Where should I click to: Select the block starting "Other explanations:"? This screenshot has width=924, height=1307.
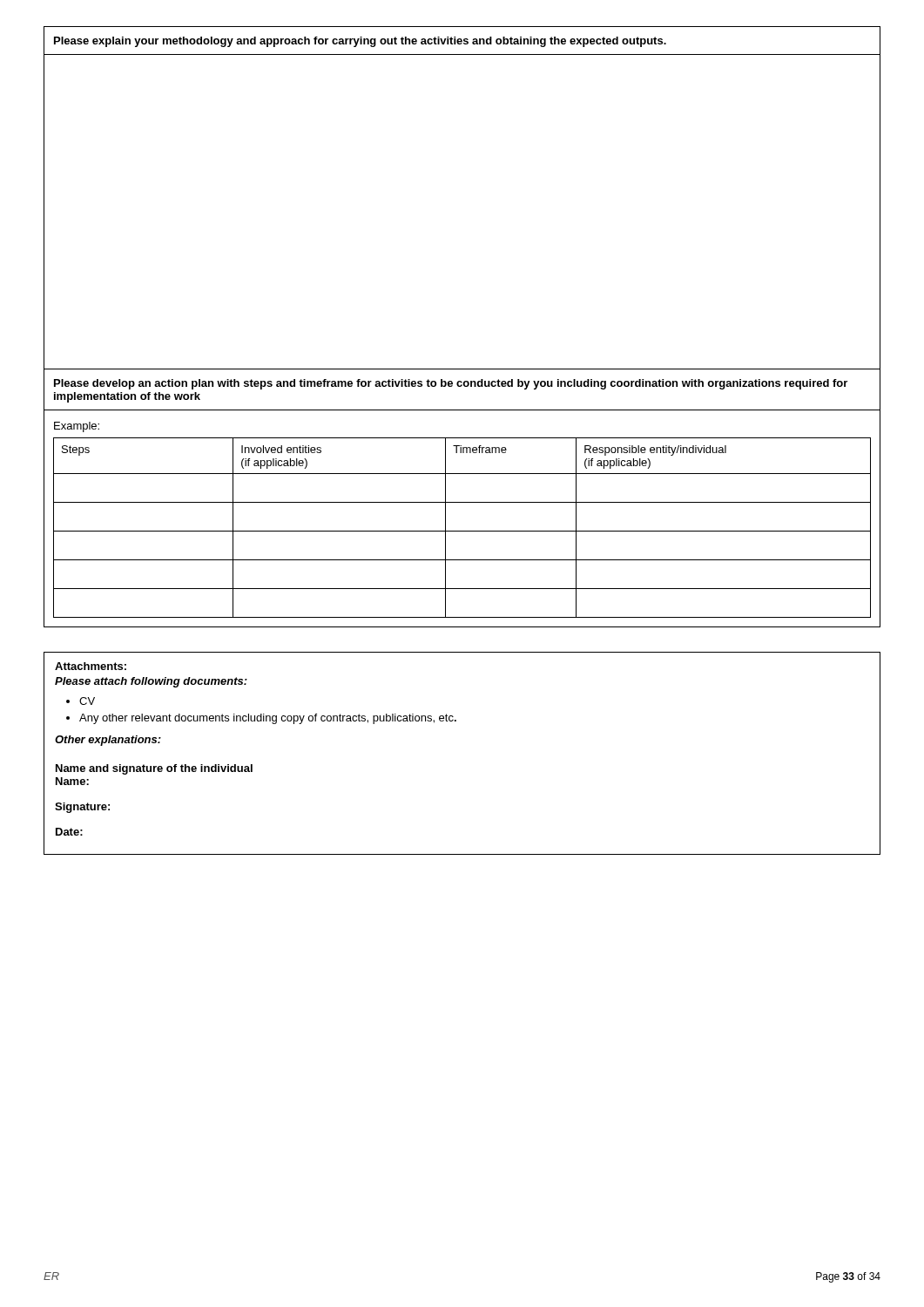click(x=108, y=739)
